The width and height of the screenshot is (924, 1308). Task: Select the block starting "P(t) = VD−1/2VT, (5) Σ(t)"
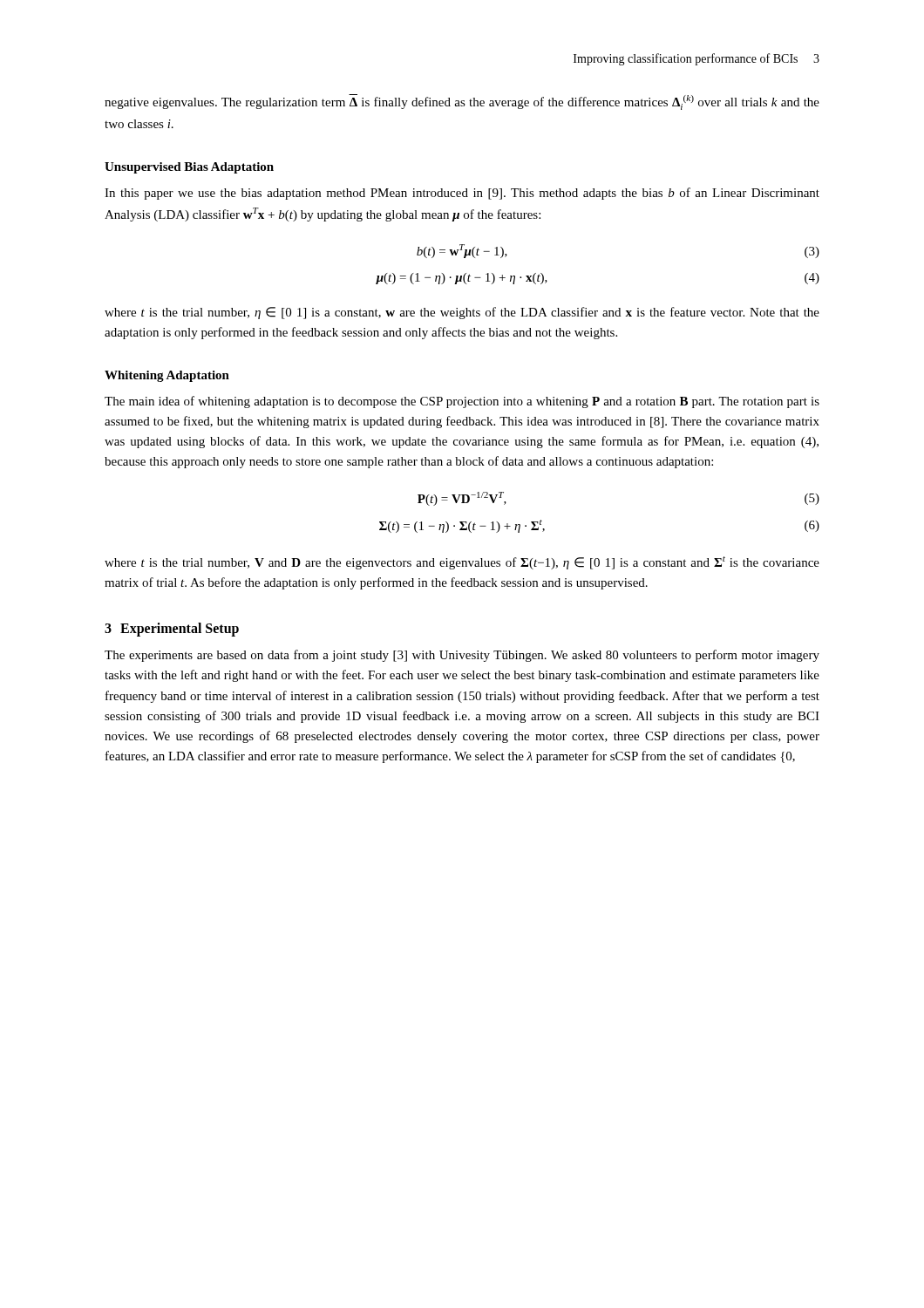pyautogui.click(x=462, y=512)
